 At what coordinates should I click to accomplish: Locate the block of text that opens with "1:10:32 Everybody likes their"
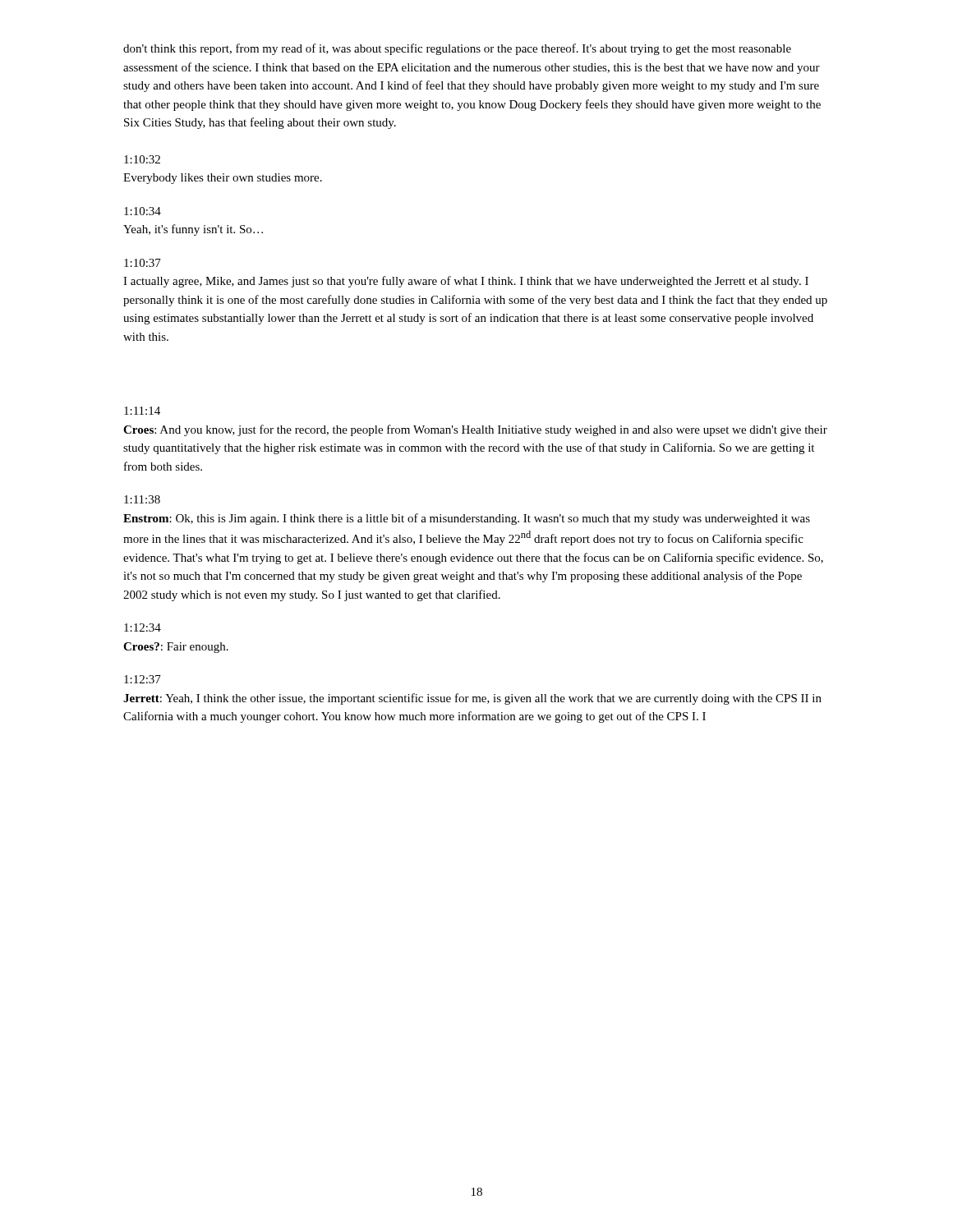pos(223,168)
